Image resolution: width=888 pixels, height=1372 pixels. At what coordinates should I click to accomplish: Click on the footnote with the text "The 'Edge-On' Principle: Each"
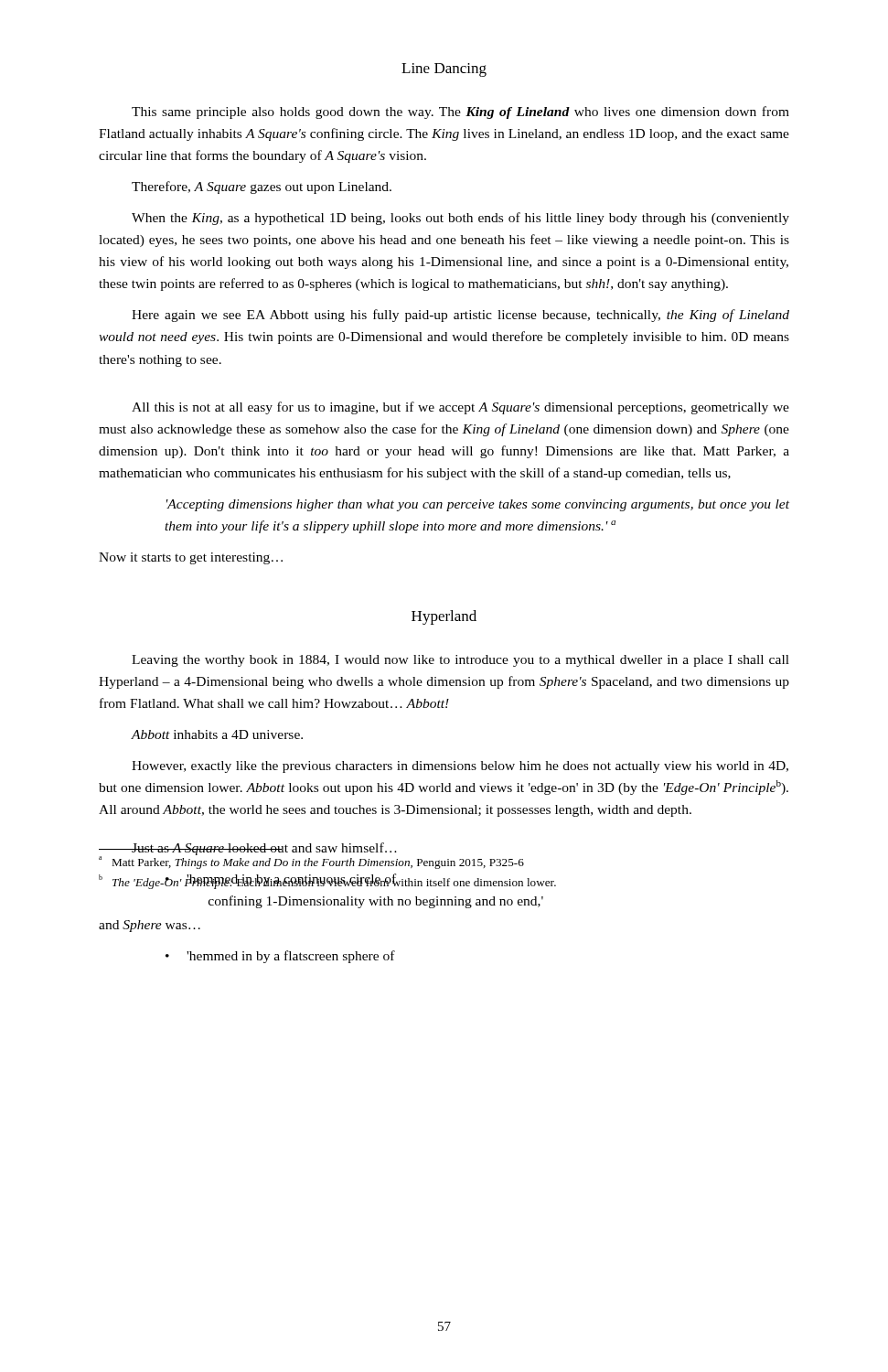point(334,882)
